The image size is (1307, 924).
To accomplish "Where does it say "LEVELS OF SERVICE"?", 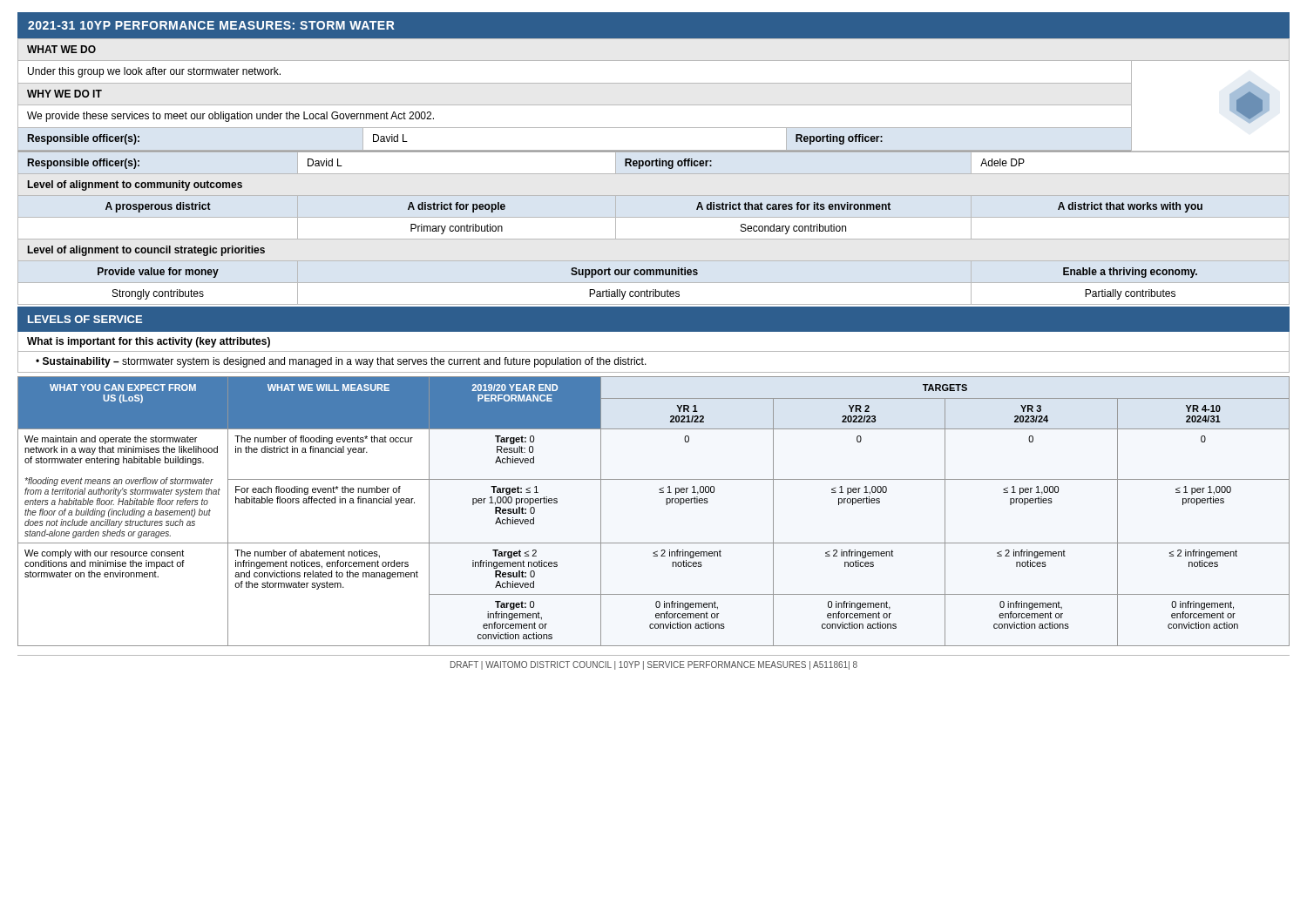I will tap(85, 319).
